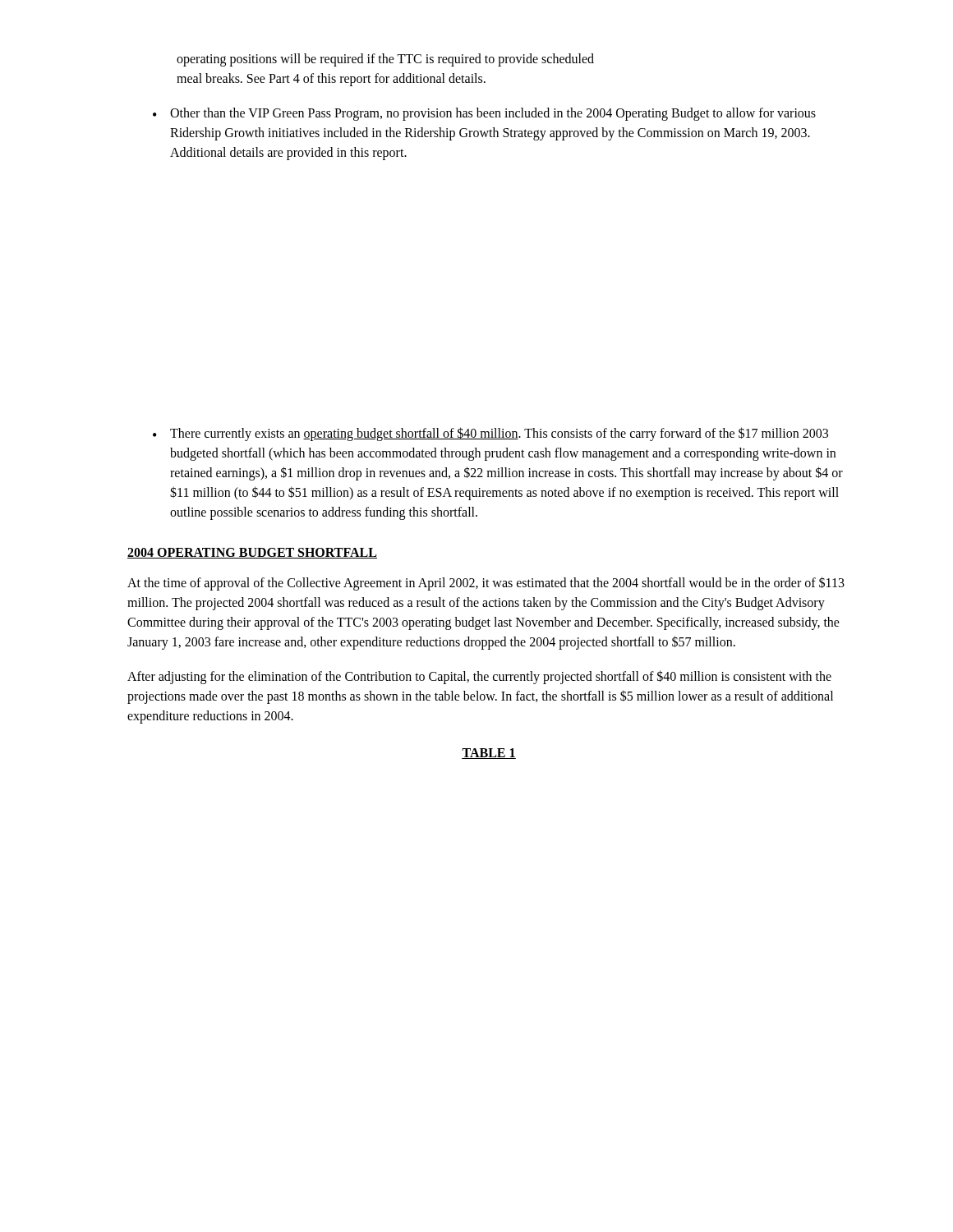Navigate to the block starting "• There currently exists an operating budget"
The height and width of the screenshot is (1232, 953).
tap(501, 473)
